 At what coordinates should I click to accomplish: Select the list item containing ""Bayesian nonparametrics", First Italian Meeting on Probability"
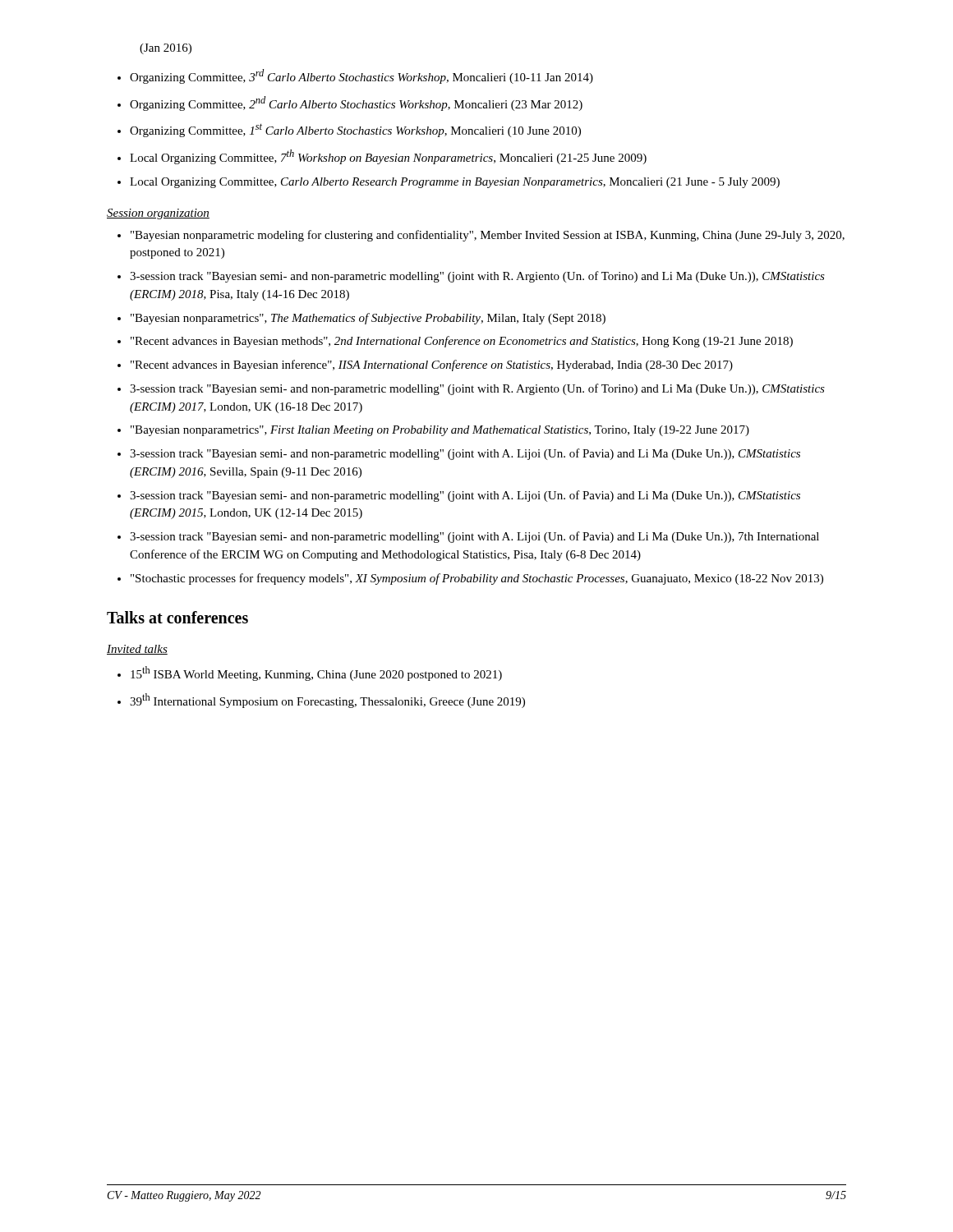click(x=440, y=430)
